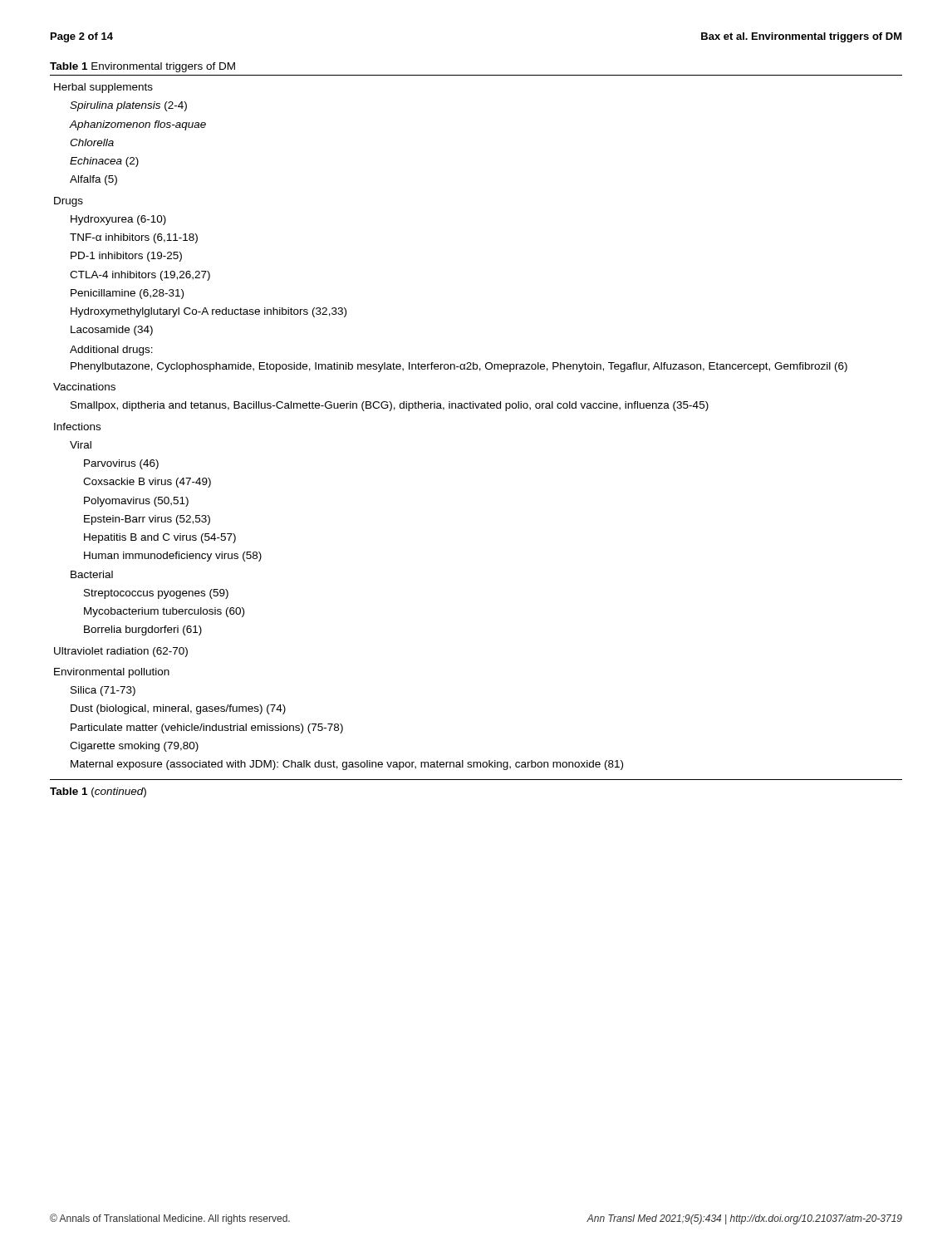Screen dimensions: 1246x952
Task: Locate the table with the text "Borrelia burgdorferi (61)"
Action: click(x=476, y=428)
